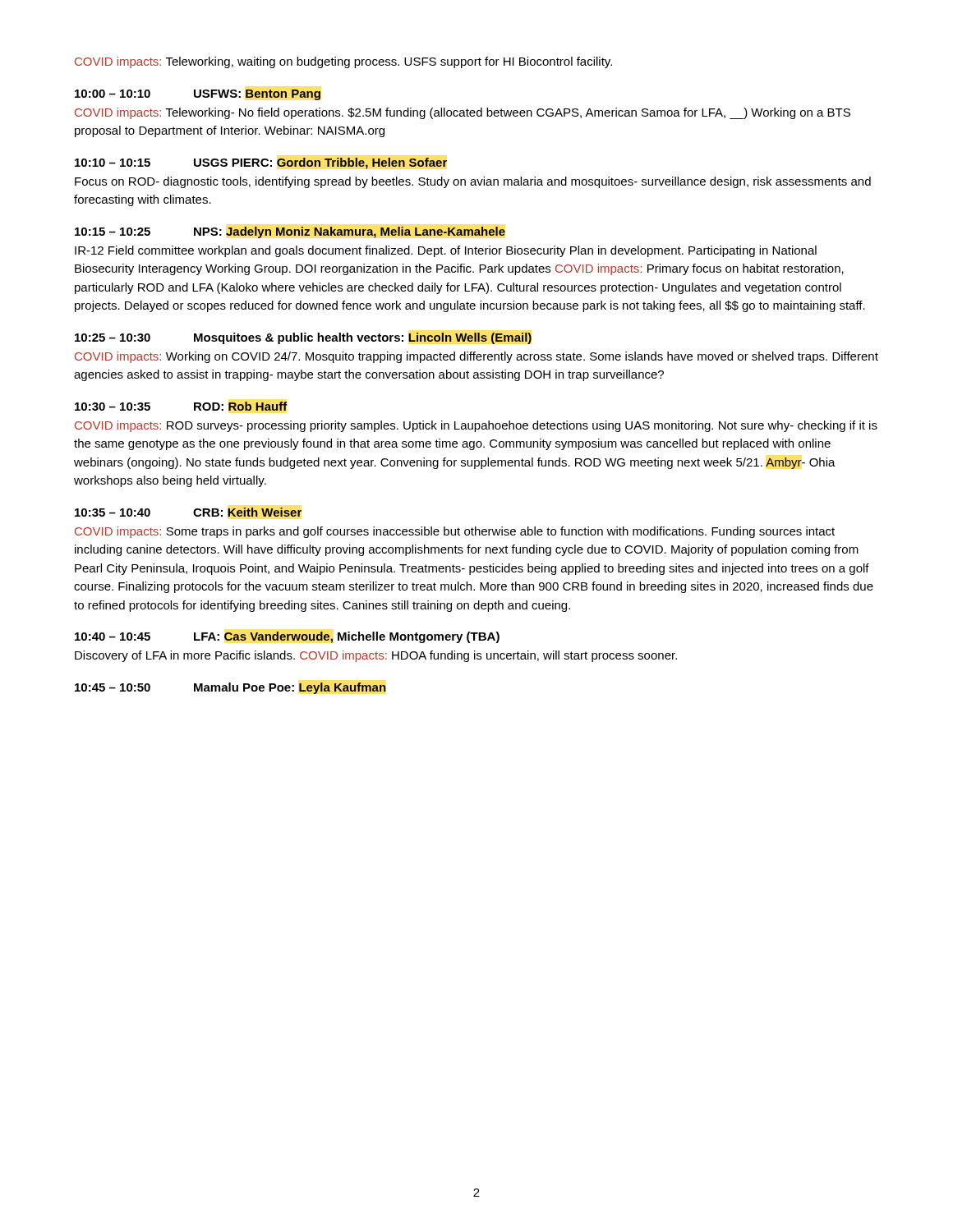Navigate to the text block starting "10:40 – 10:45 LFA: Cas Vanderwoude,"
This screenshot has height=1232, width=953.
(287, 636)
